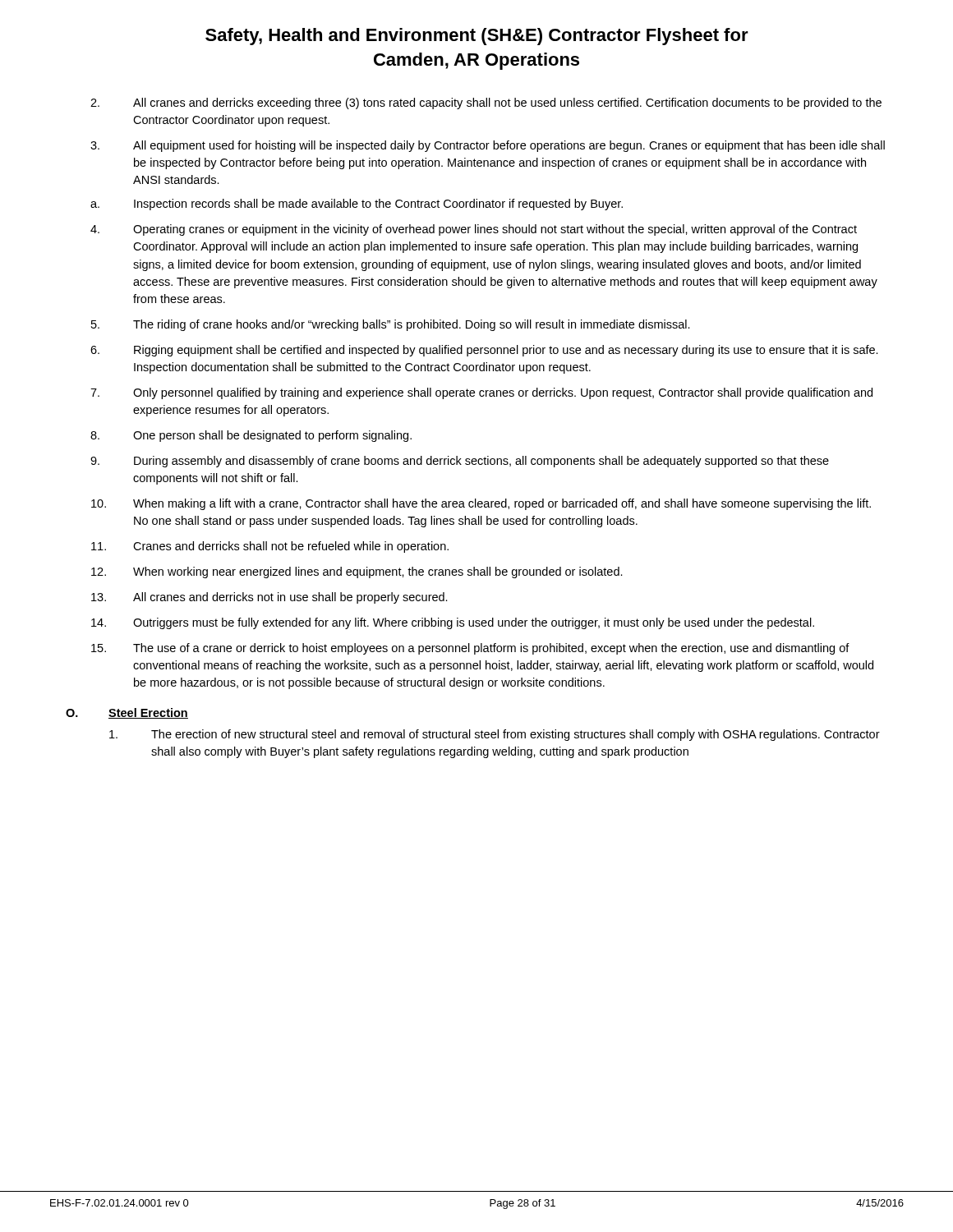This screenshot has height=1232, width=953.
Task: Navigate to the block starting "8. One person shall be designated to"
Action: (x=251, y=436)
